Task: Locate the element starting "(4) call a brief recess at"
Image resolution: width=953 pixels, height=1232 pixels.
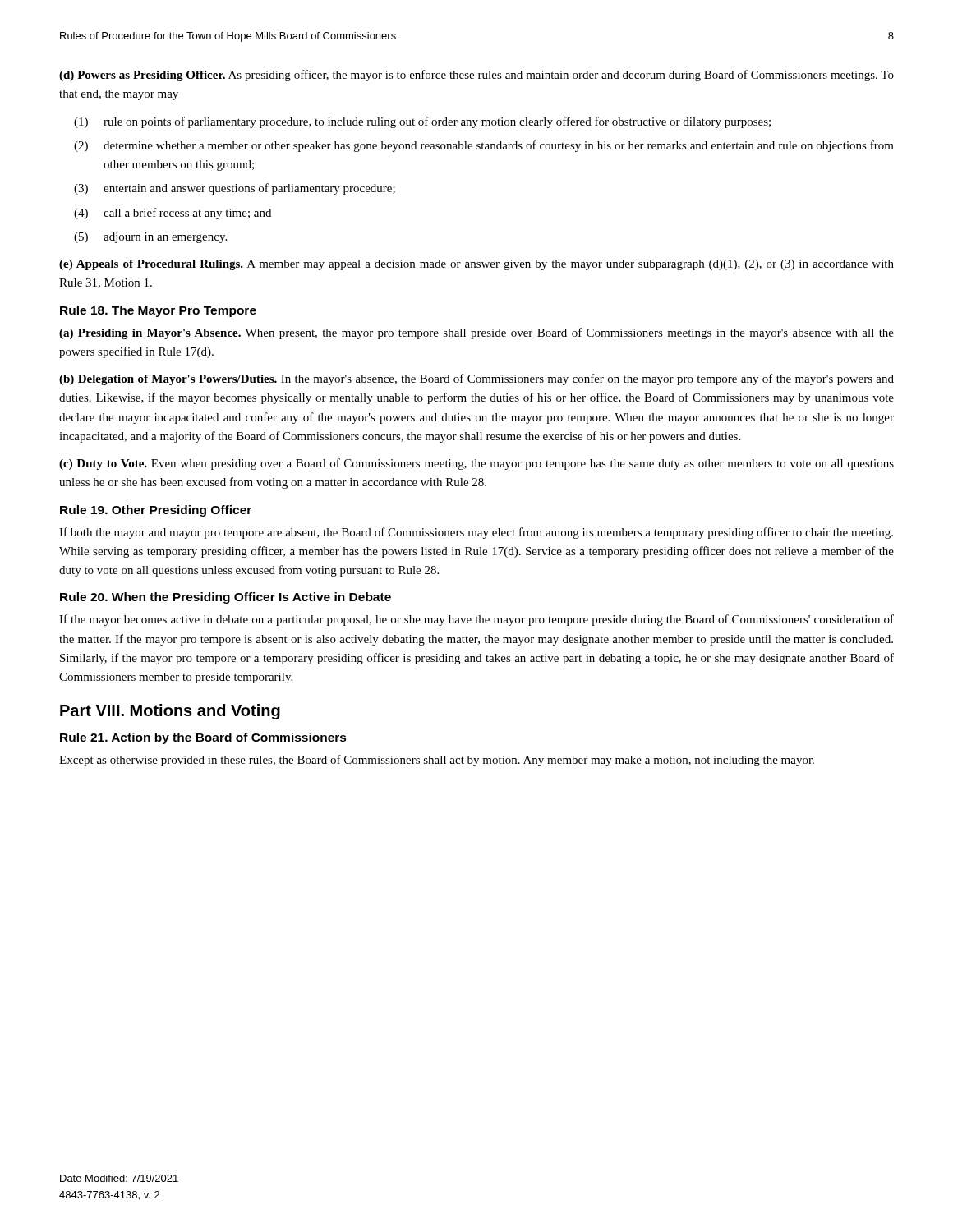Action: point(173,214)
